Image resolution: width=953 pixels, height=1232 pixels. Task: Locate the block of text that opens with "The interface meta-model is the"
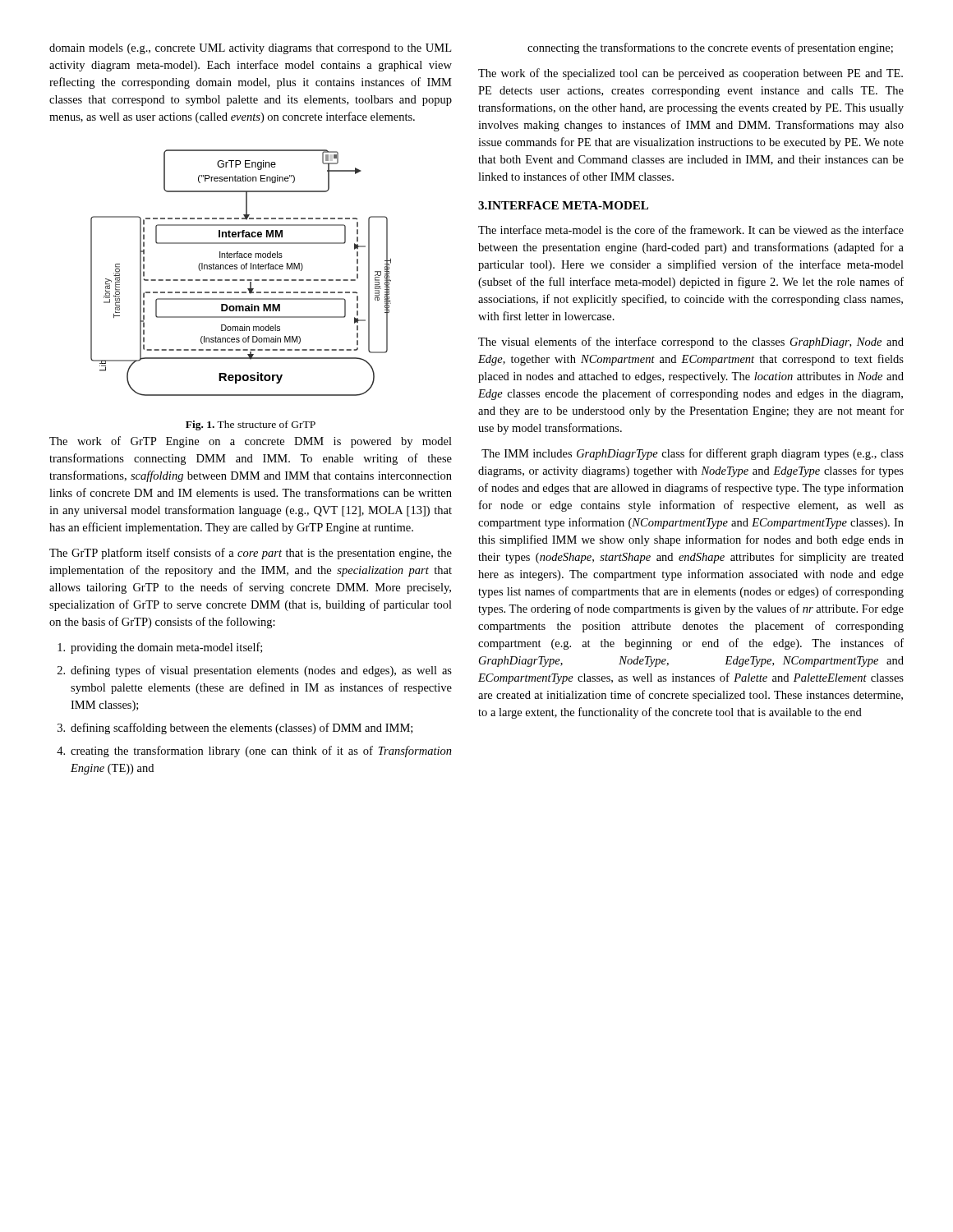click(x=691, y=273)
